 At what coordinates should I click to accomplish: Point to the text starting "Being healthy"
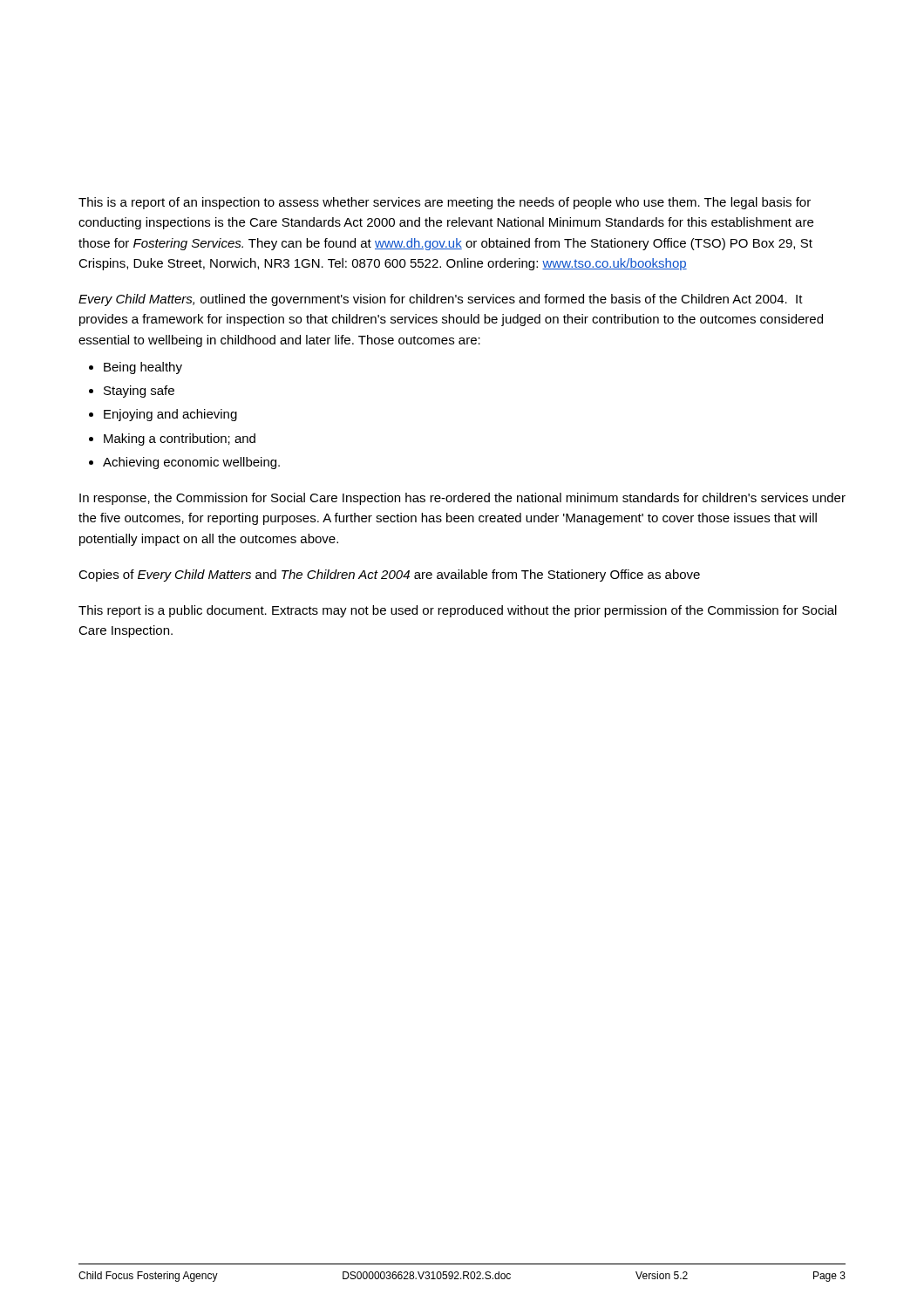(142, 366)
